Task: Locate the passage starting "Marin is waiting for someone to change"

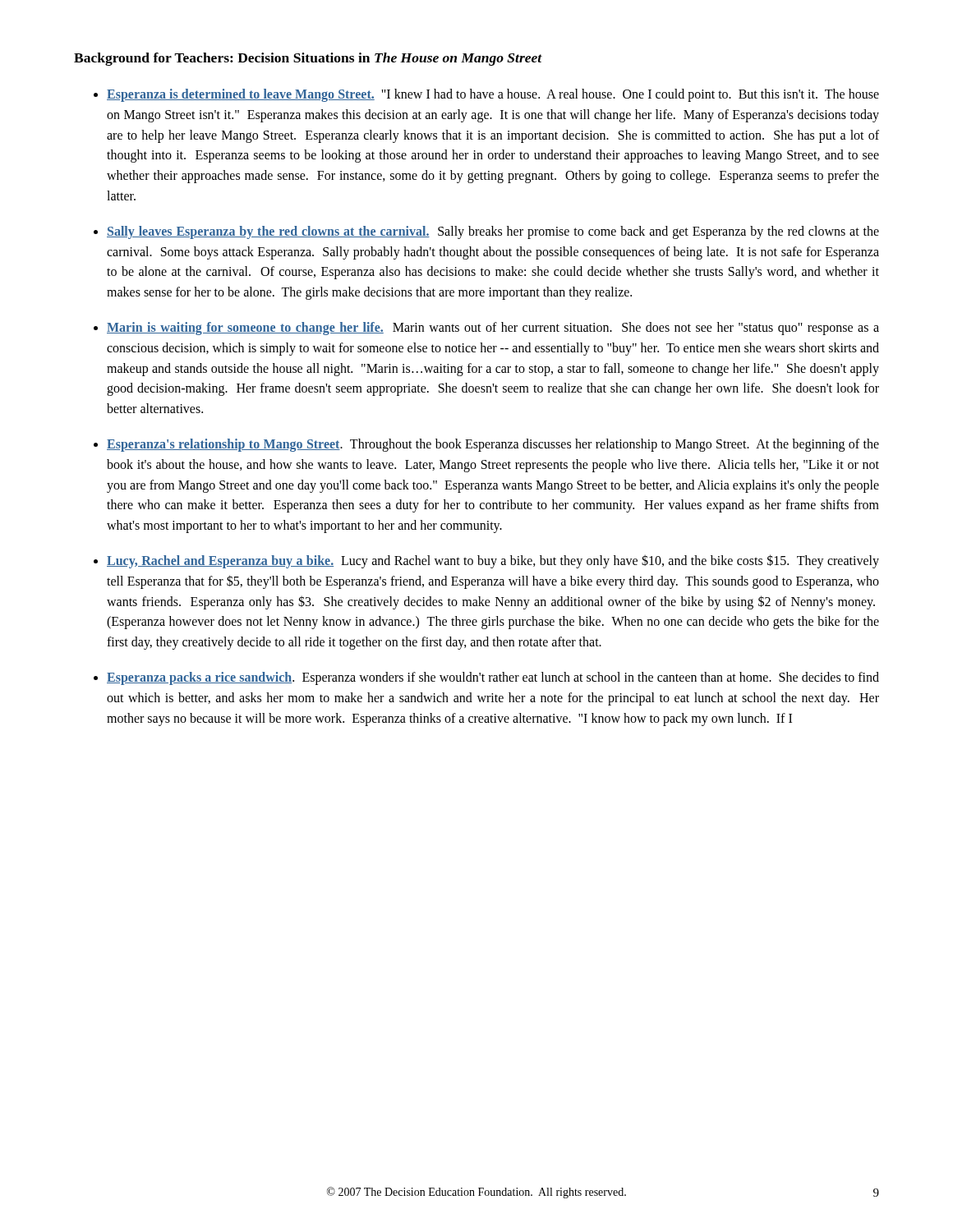Action: coord(493,369)
